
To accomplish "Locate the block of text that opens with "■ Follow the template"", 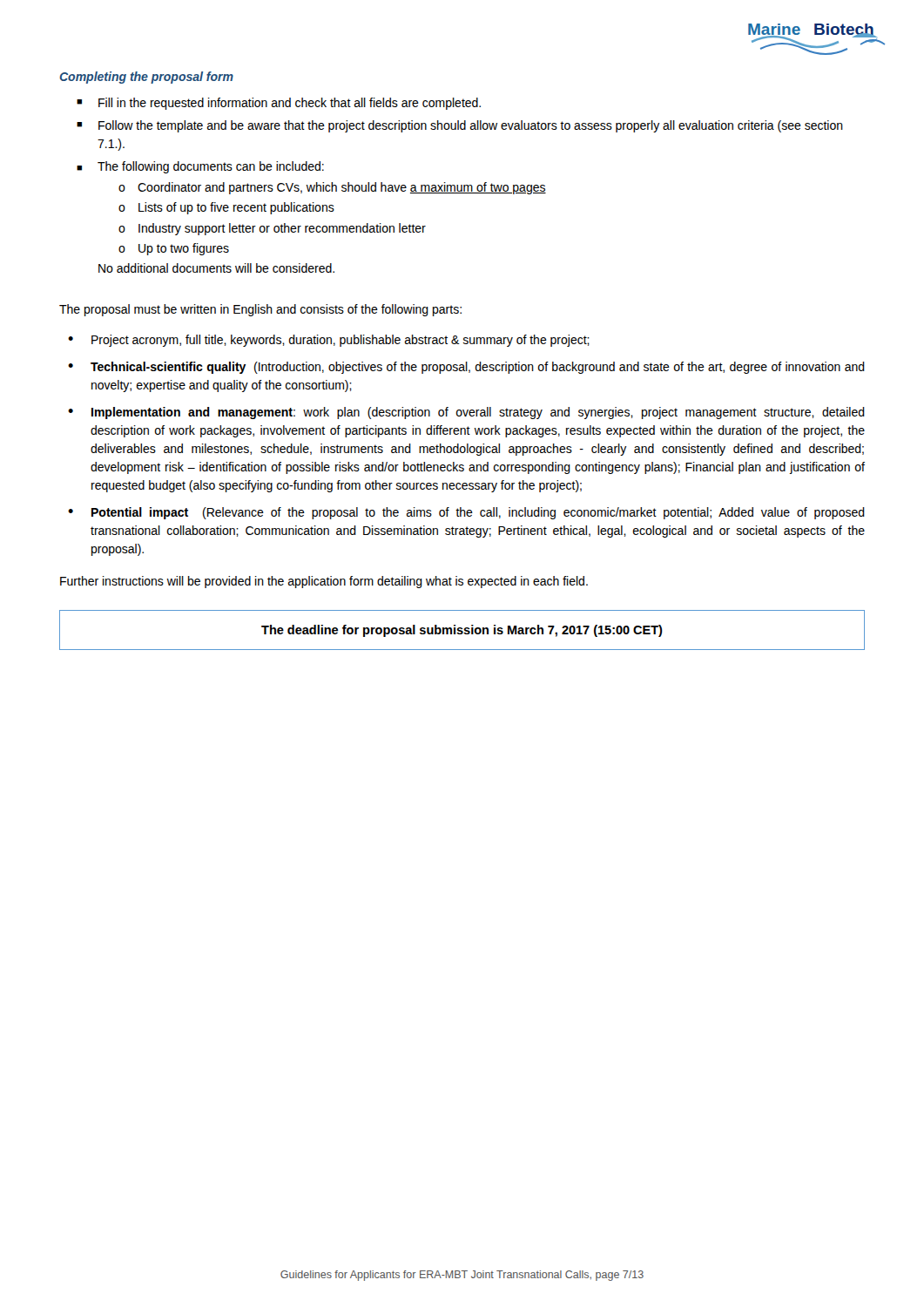I will pos(471,135).
